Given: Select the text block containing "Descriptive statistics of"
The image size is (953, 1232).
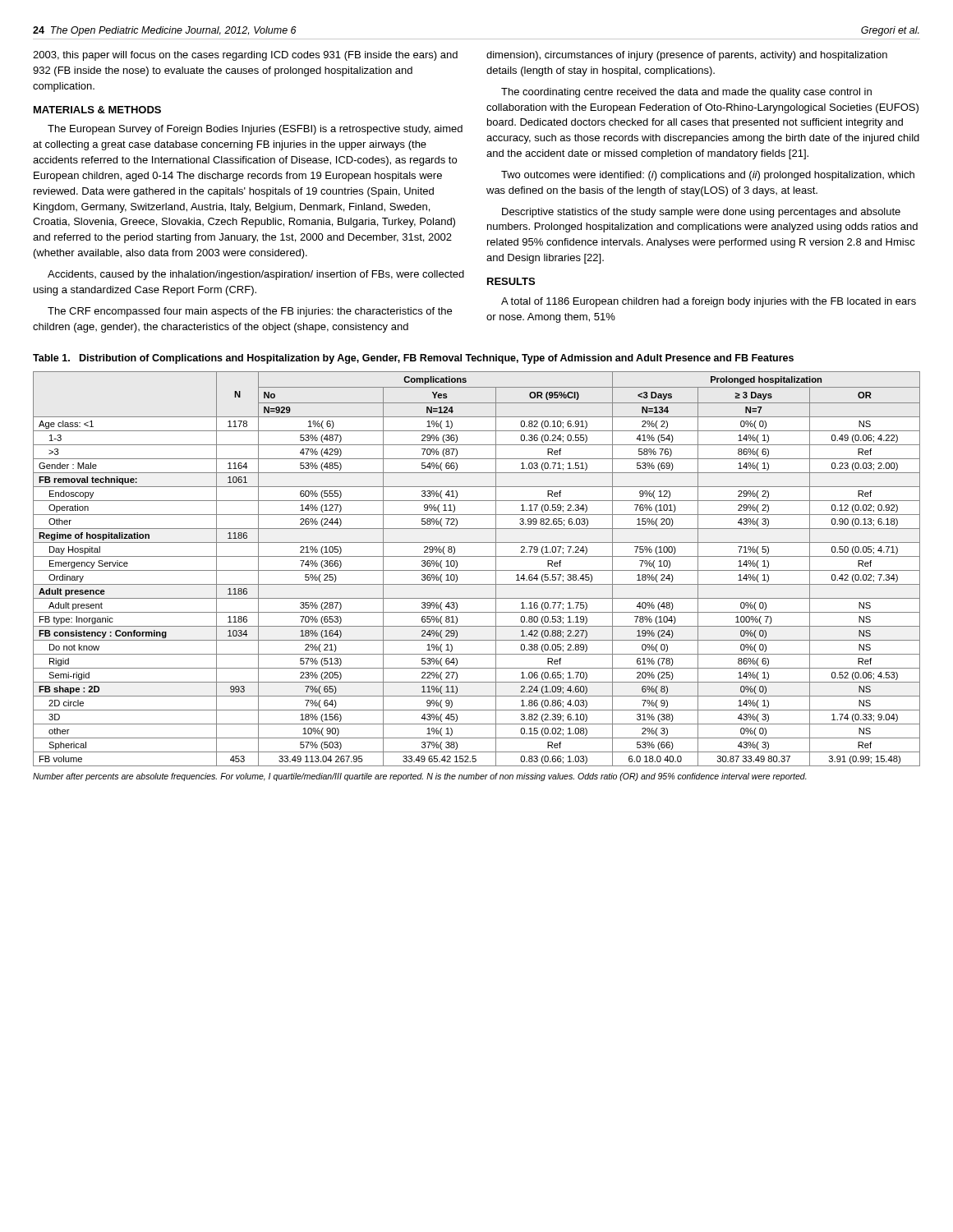Looking at the screenshot, I should (x=702, y=234).
